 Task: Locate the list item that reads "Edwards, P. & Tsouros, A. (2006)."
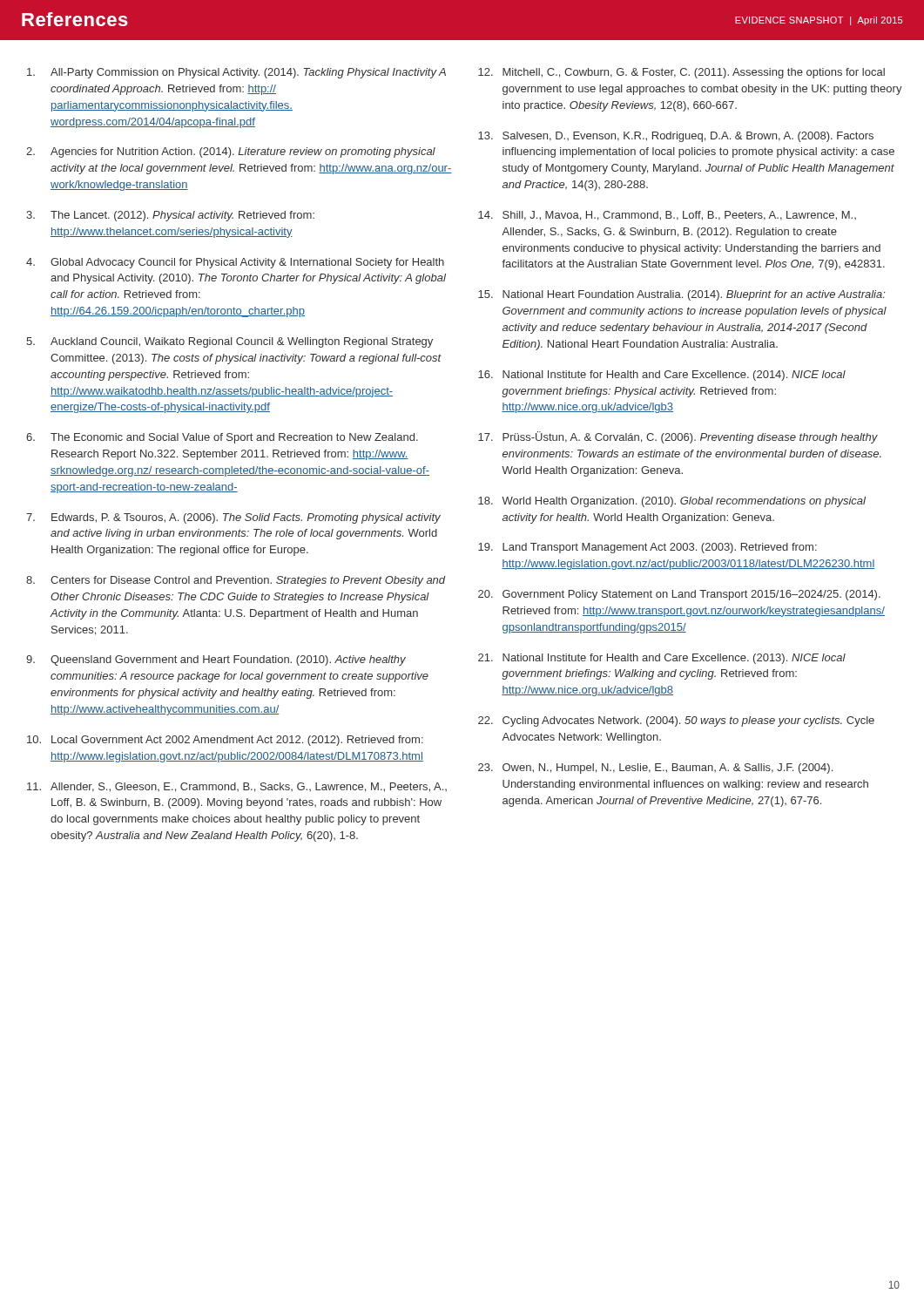pyautogui.click(x=245, y=533)
